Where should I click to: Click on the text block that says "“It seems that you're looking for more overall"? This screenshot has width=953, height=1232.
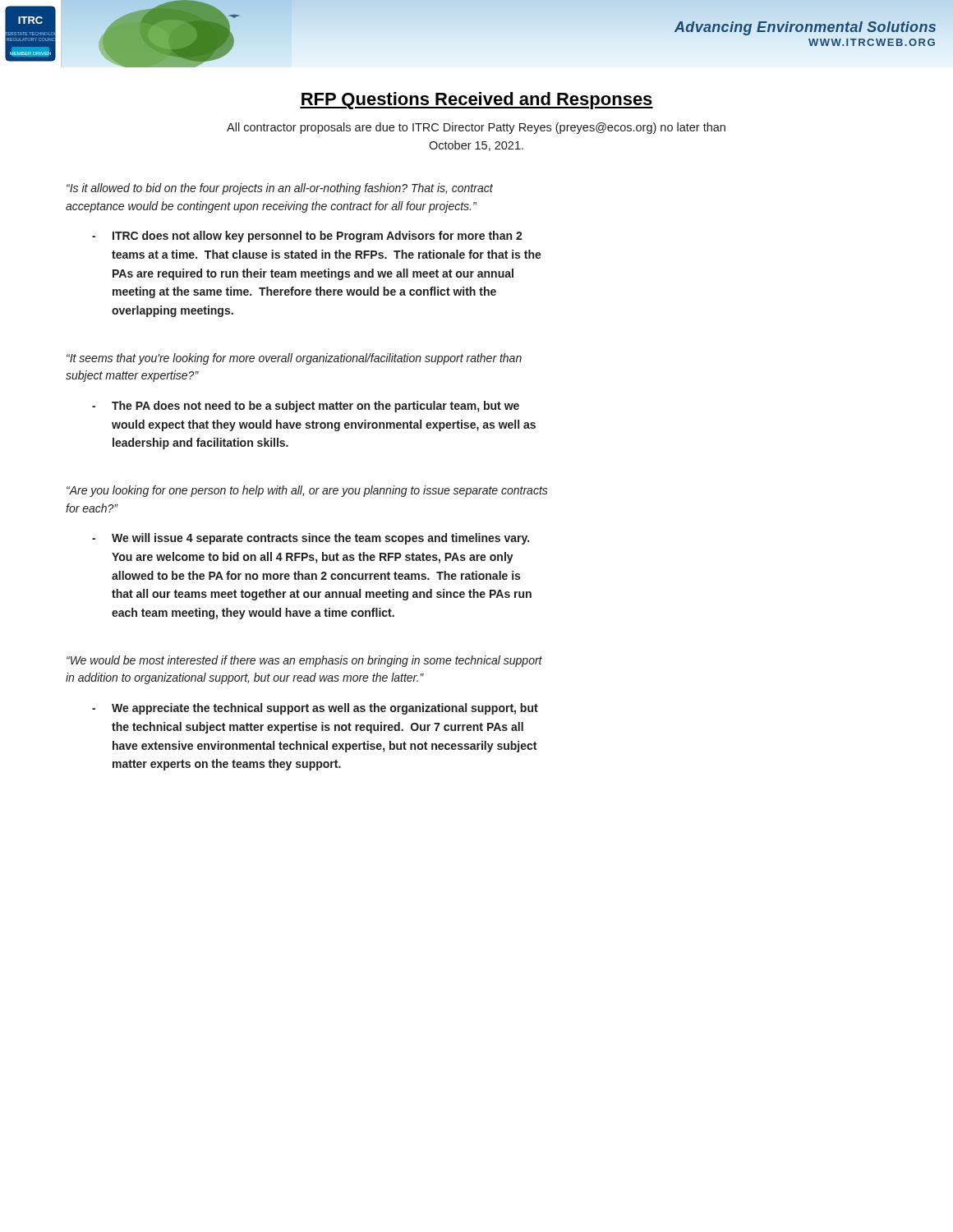coord(294,367)
